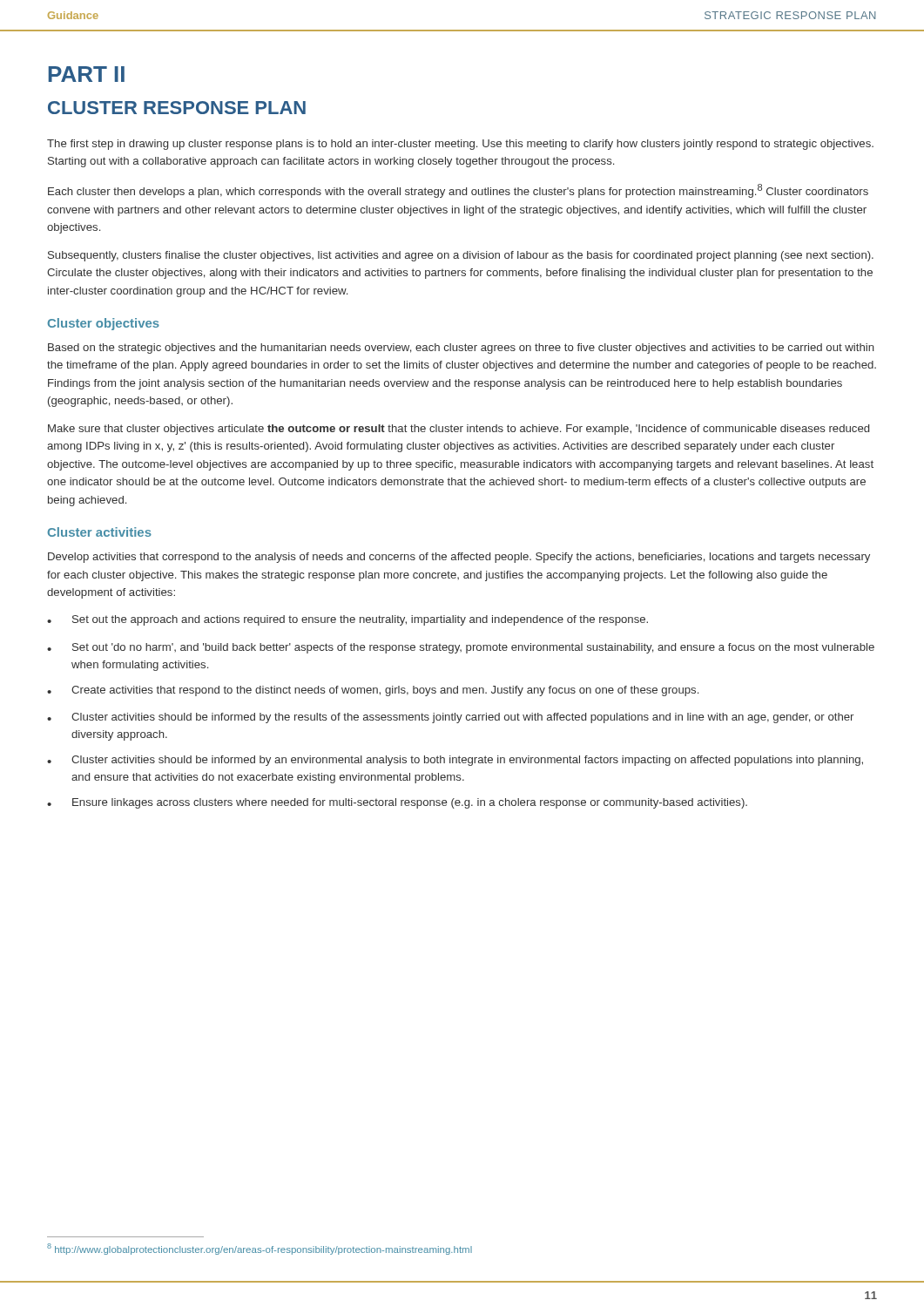
Task: Find the block on this page that starts "Make sure that cluster objectives"
Action: point(460,464)
